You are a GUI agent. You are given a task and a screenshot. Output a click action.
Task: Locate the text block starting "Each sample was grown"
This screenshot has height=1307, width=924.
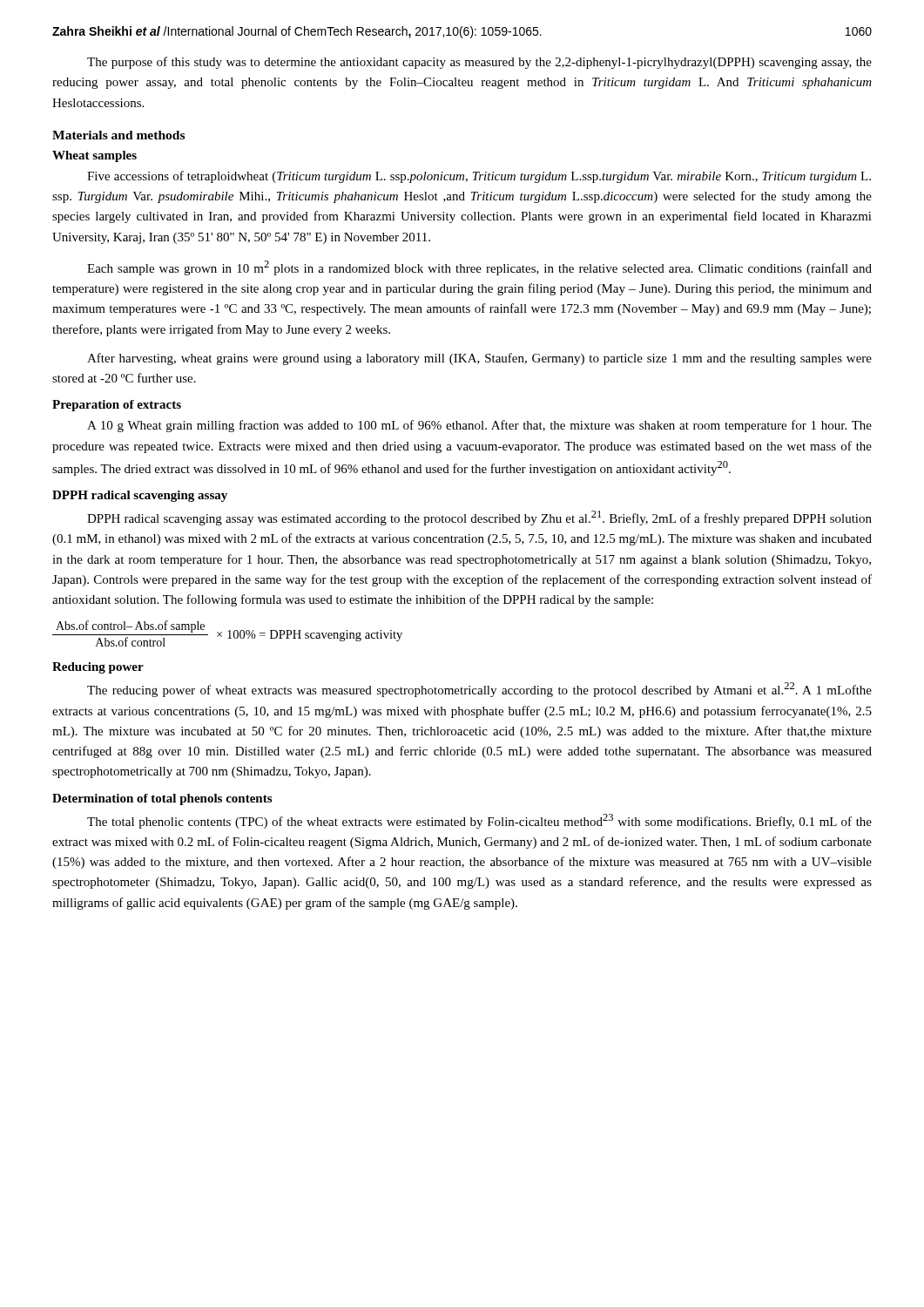(462, 298)
